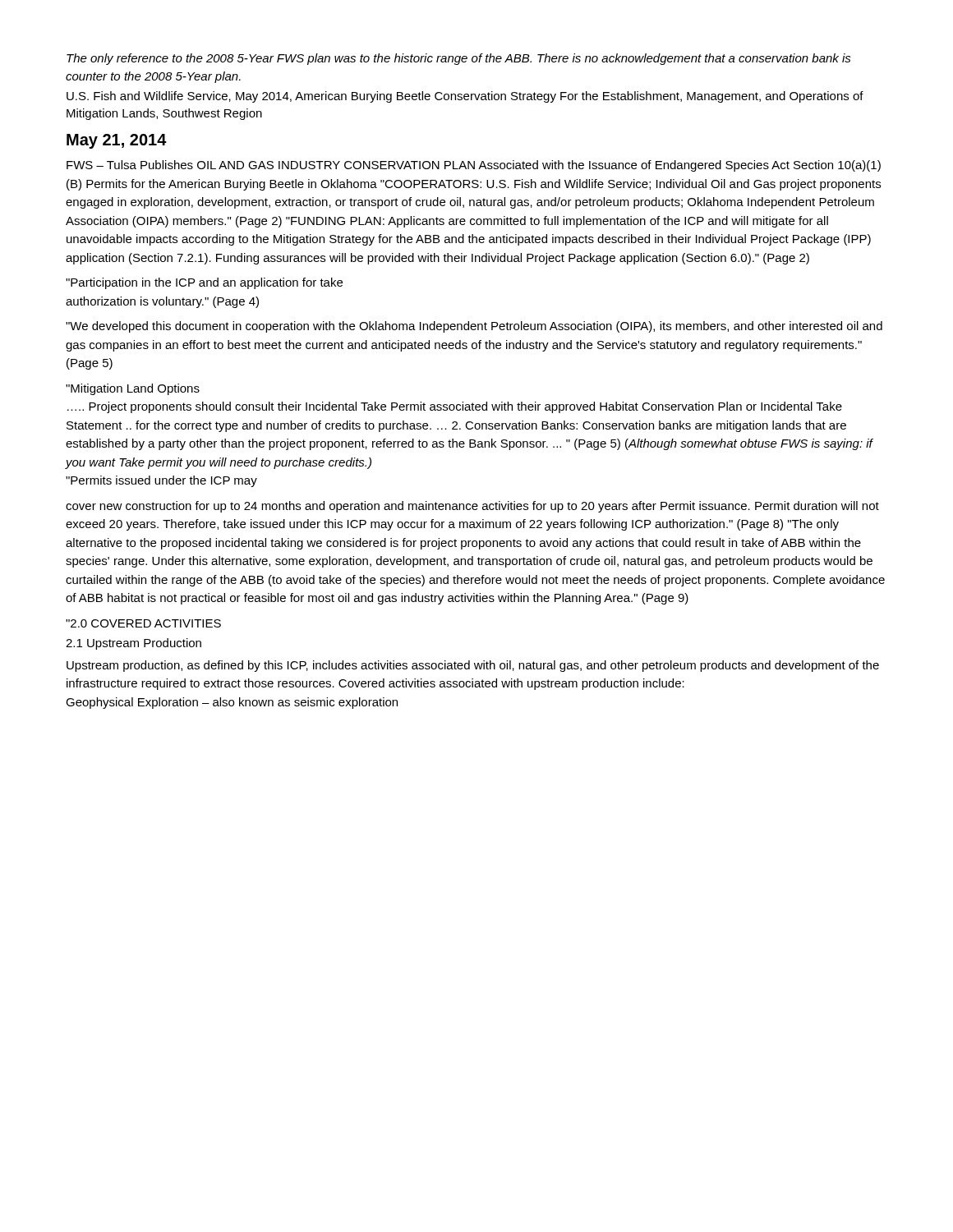Click on the text block with the text "FWS – Tulsa"

[473, 211]
